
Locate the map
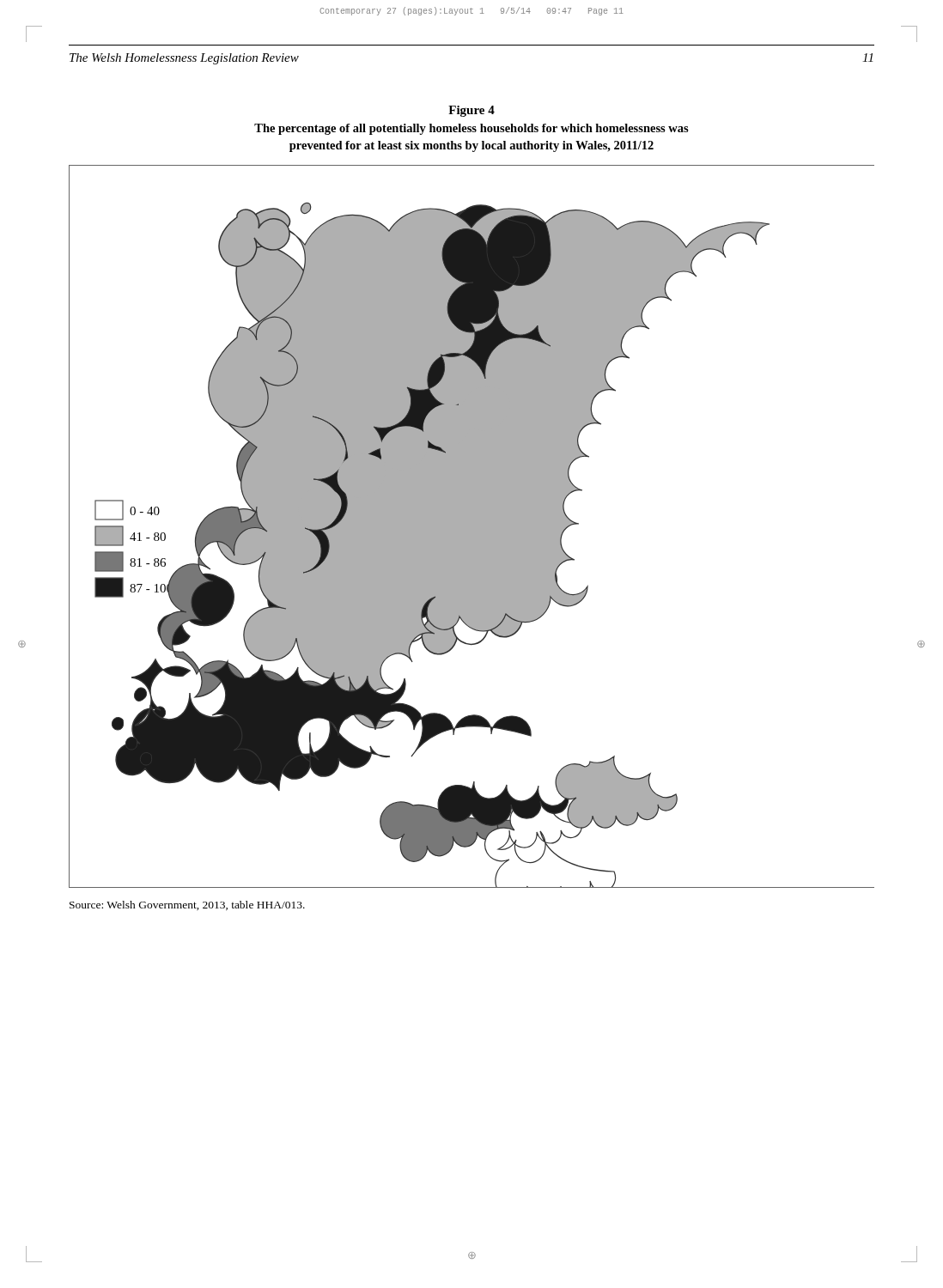click(x=472, y=526)
